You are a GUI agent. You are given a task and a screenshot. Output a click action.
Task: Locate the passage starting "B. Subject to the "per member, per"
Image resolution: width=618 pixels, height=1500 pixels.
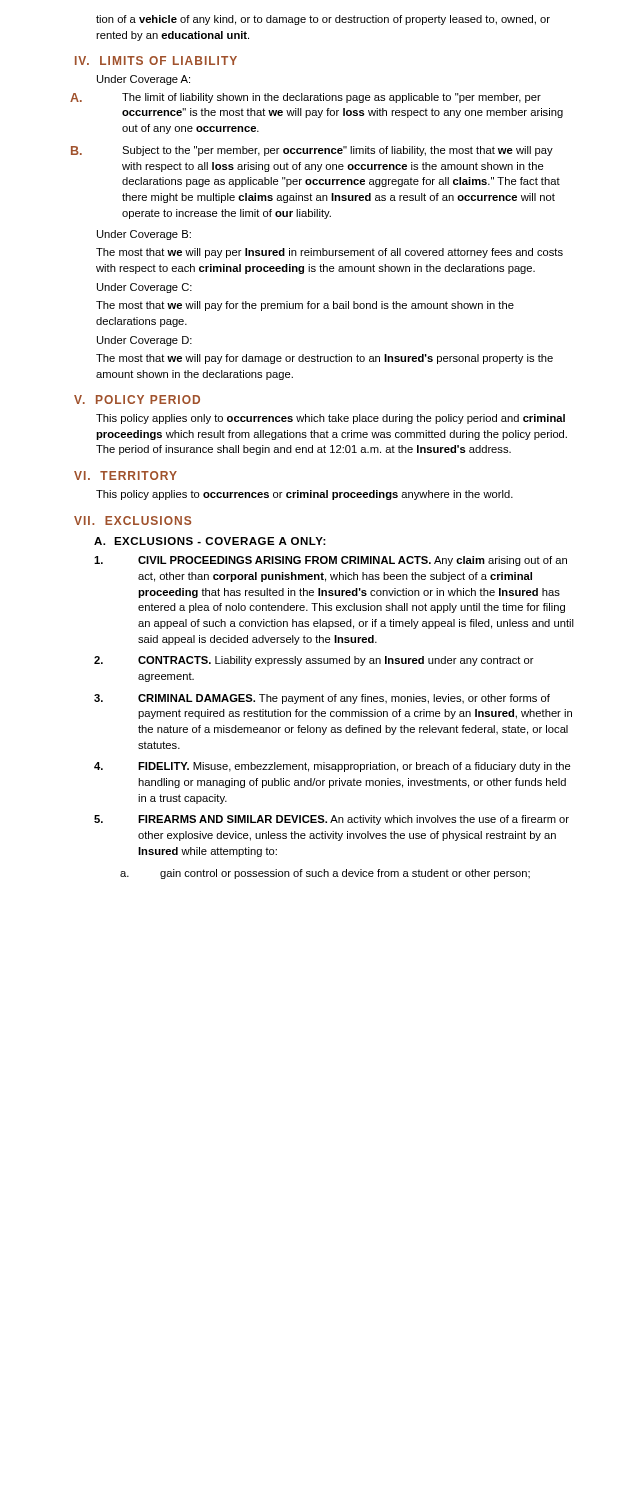(322, 182)
